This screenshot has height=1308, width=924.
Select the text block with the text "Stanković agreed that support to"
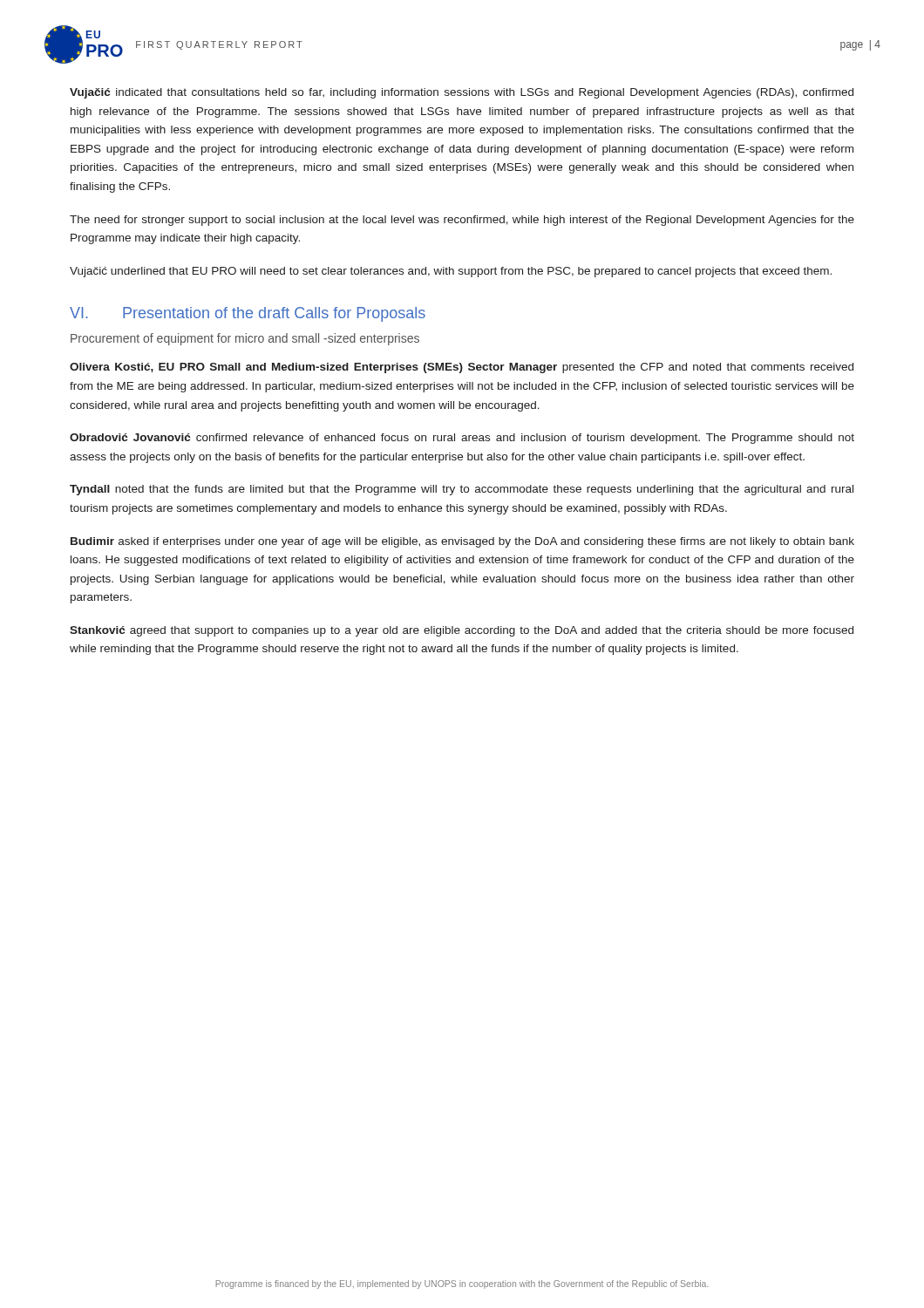pyautogui.click(x=462, y=639)
